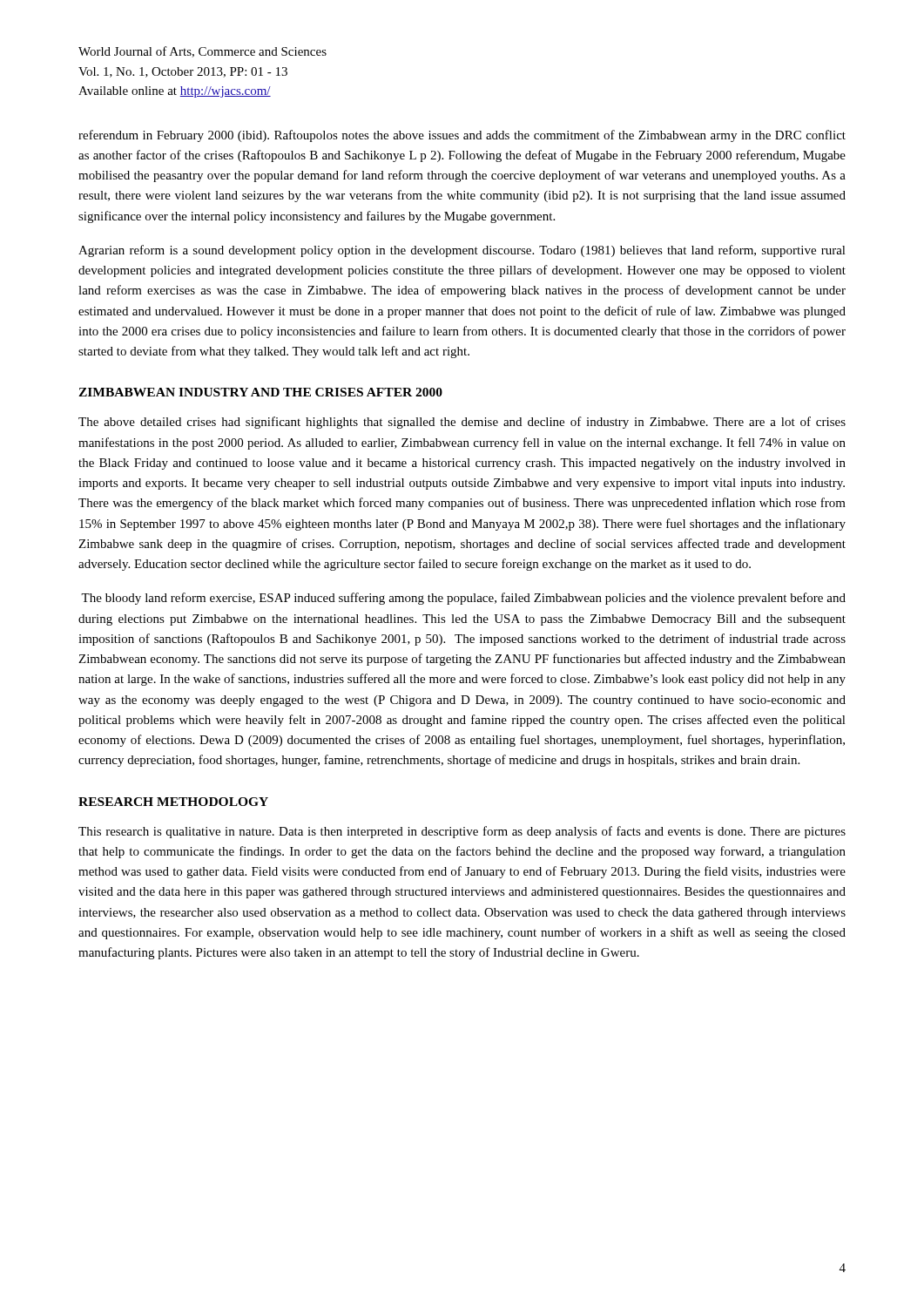Click the section header that begins "ZIMBABWEAN INDUSTRY AND THE CRISES"

[260, 392]
